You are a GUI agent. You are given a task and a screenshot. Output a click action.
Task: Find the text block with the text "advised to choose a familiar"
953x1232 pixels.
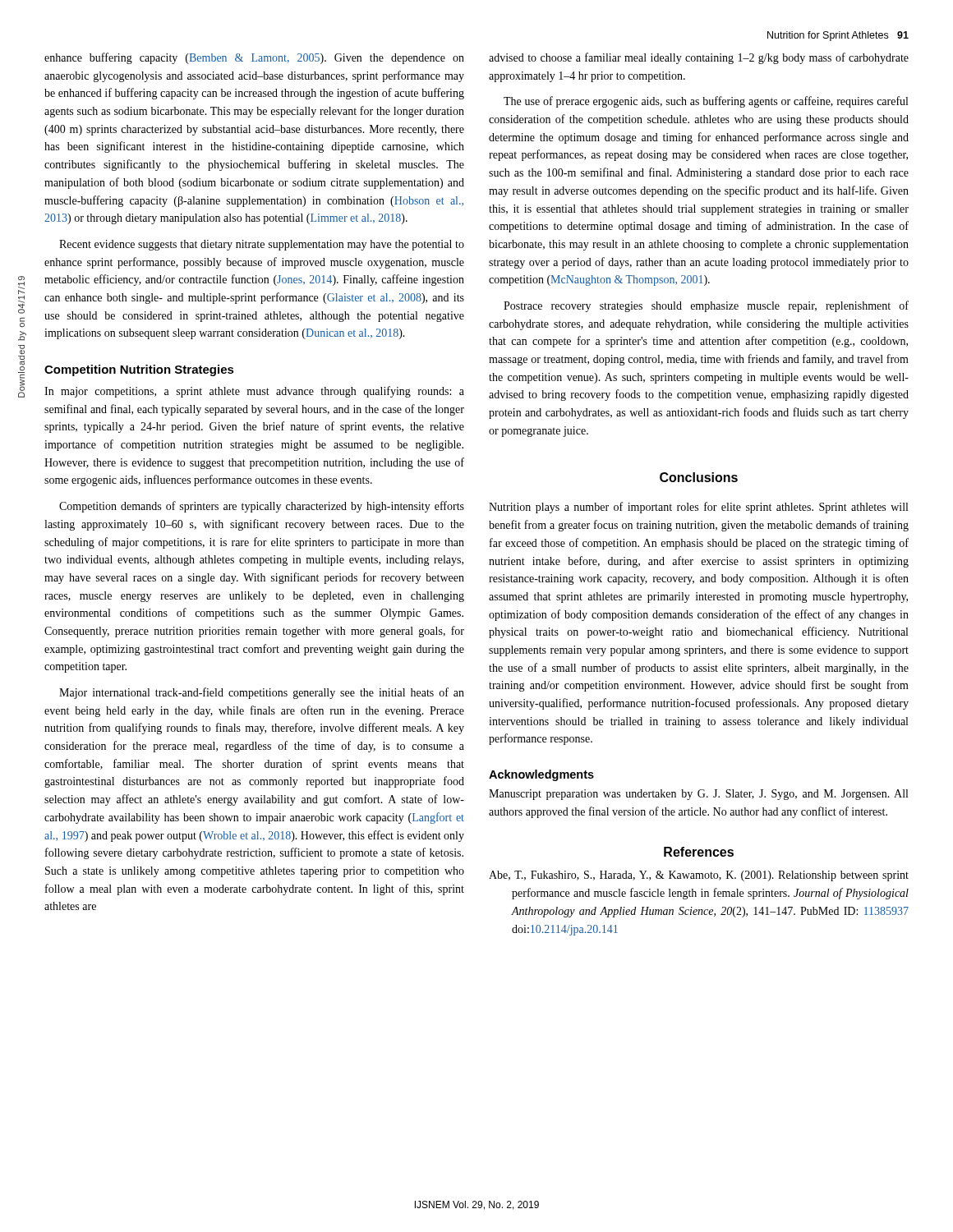coord(699,67)
